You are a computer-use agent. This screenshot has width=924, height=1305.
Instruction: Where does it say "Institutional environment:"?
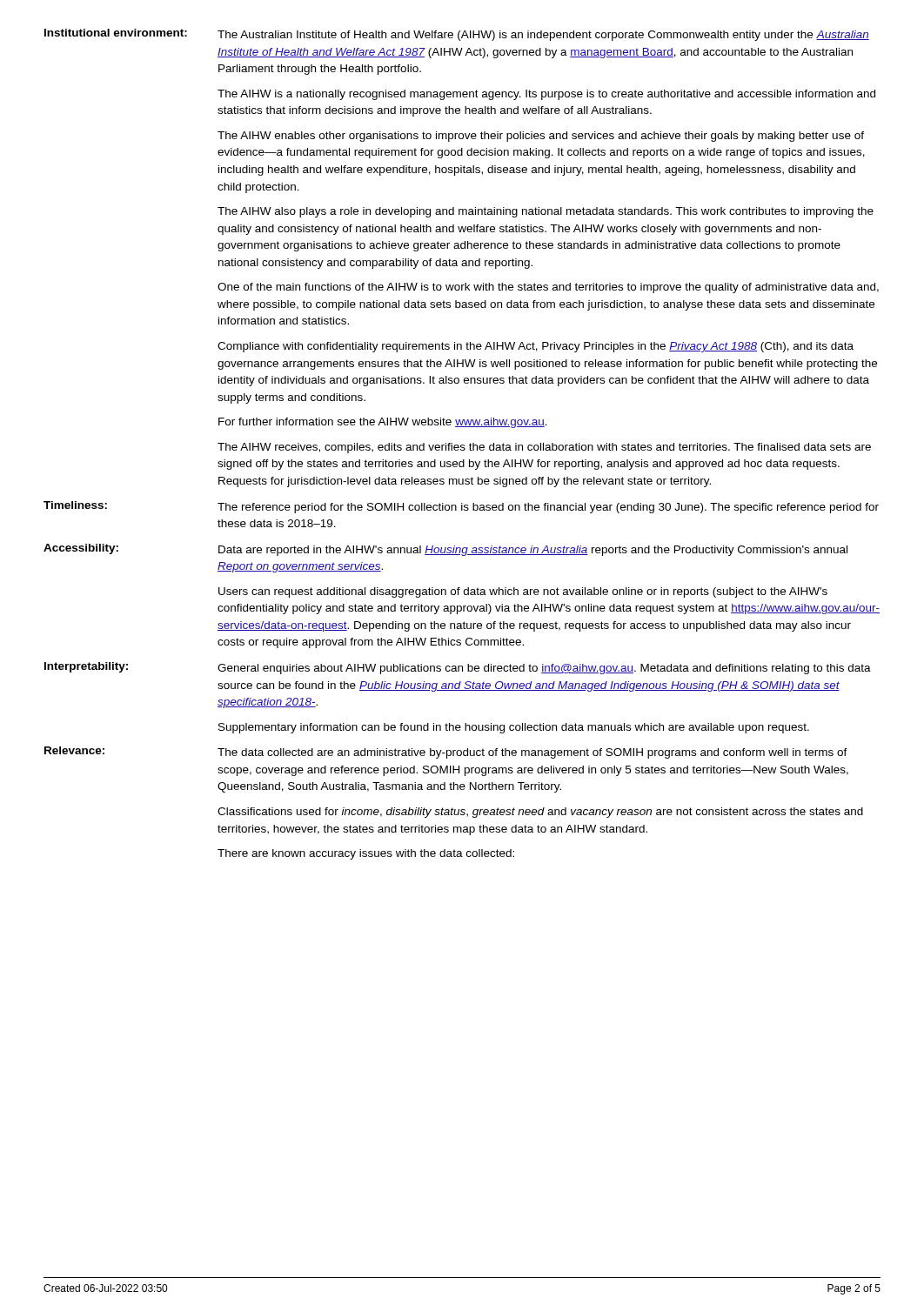116,33
